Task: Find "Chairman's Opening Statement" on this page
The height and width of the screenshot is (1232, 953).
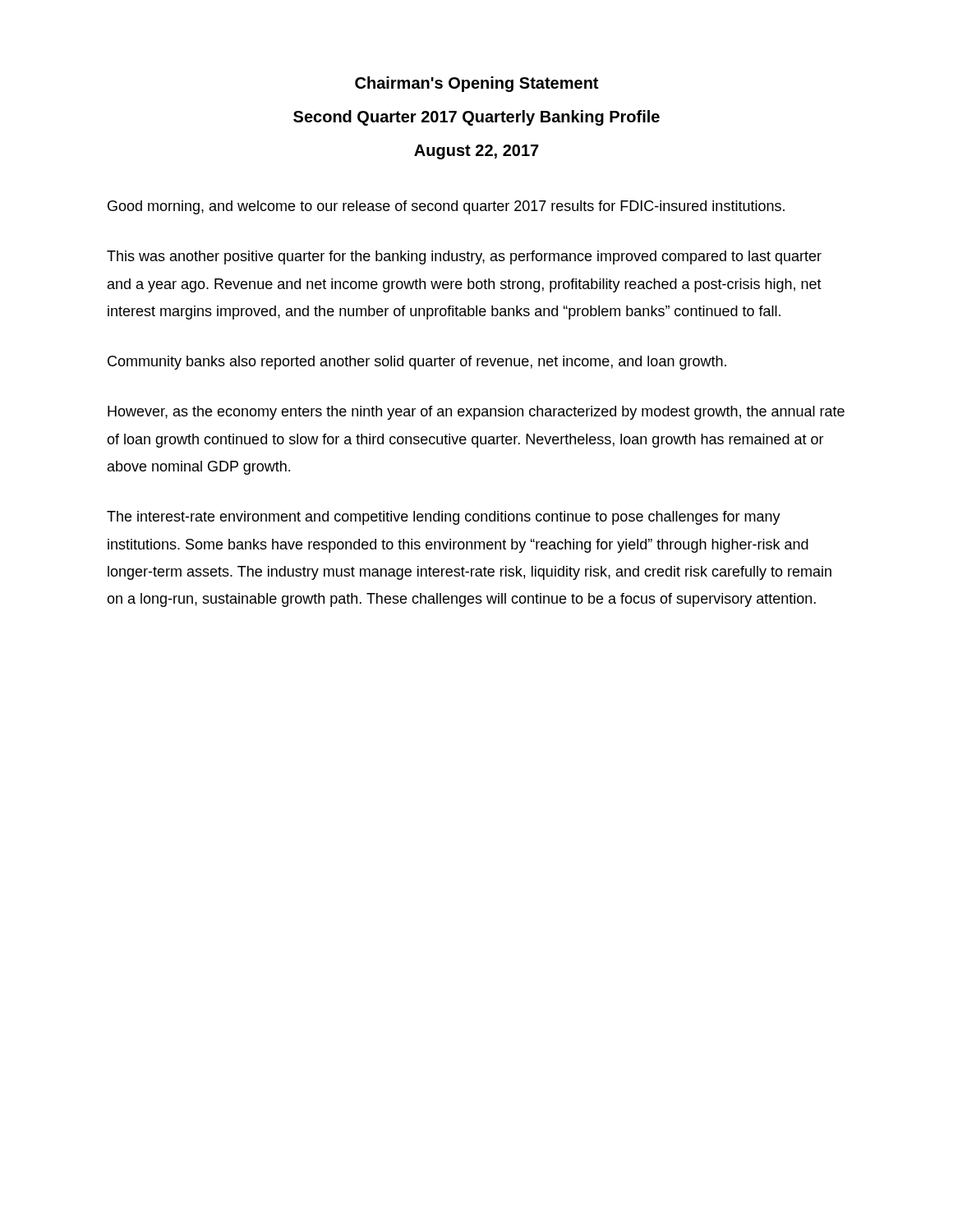Action: tap(476, 83)
